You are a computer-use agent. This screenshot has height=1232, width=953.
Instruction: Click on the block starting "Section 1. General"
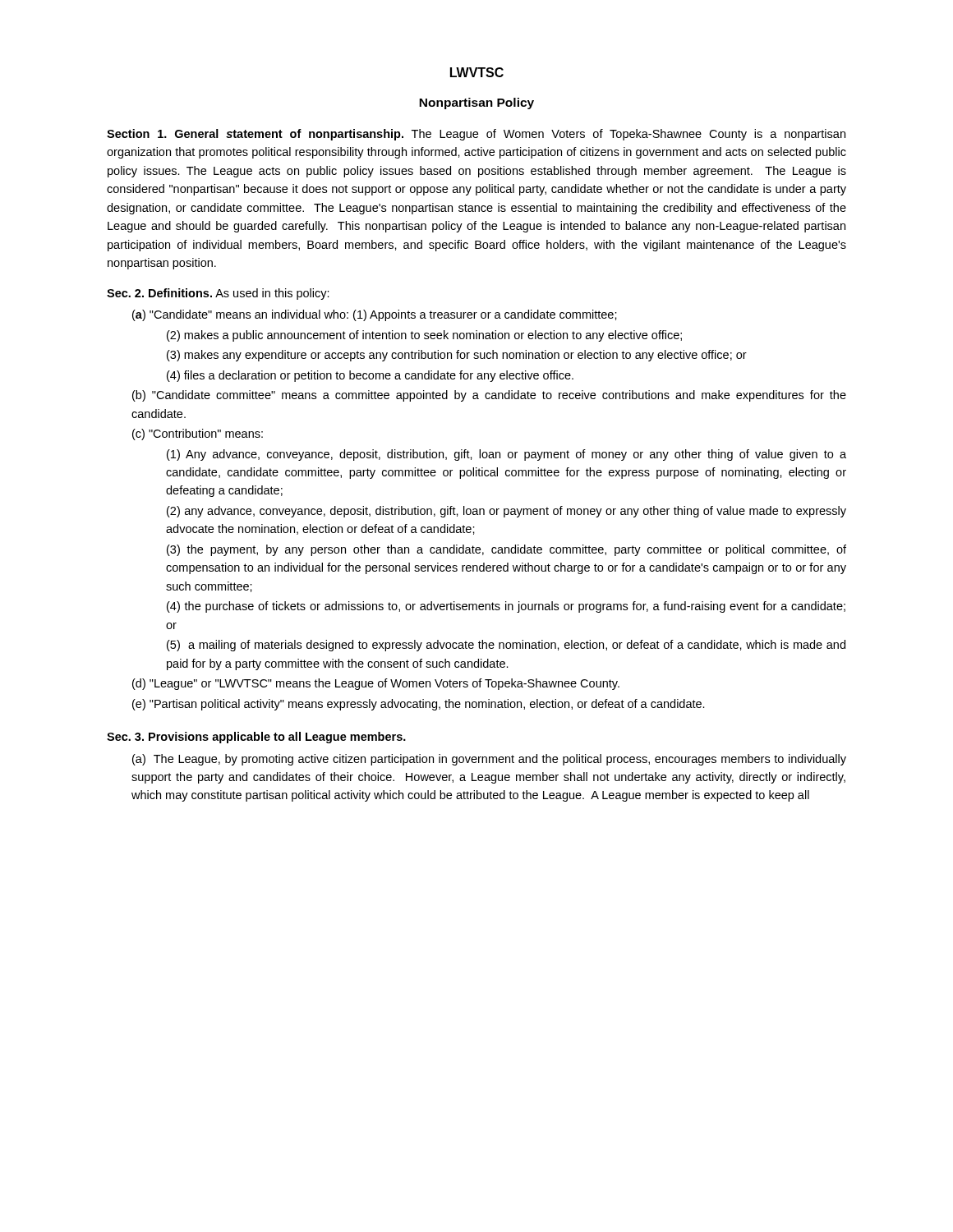coord(476,198)
